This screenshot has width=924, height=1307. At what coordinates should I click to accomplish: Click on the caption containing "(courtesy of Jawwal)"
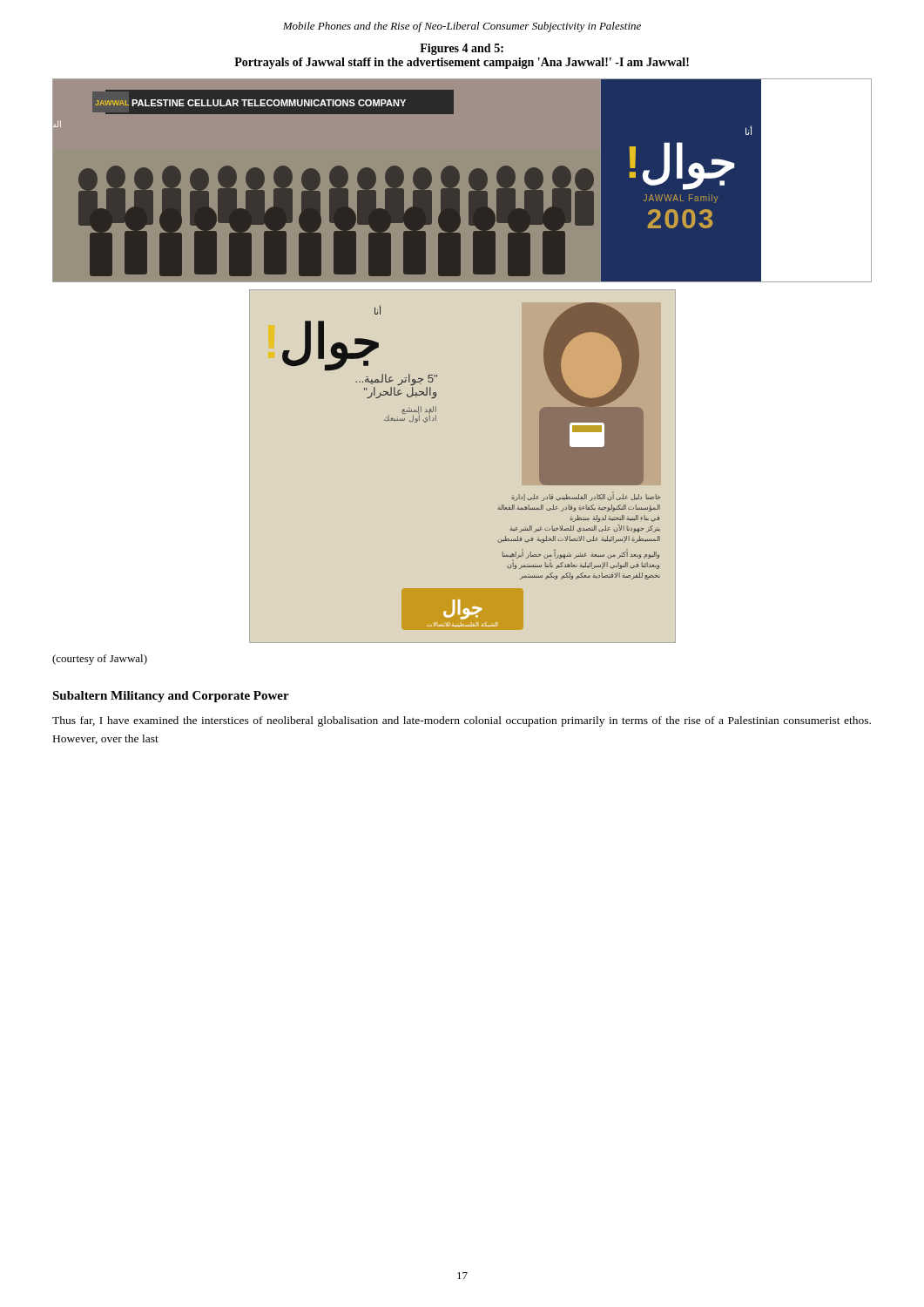[x=100, y=658]
